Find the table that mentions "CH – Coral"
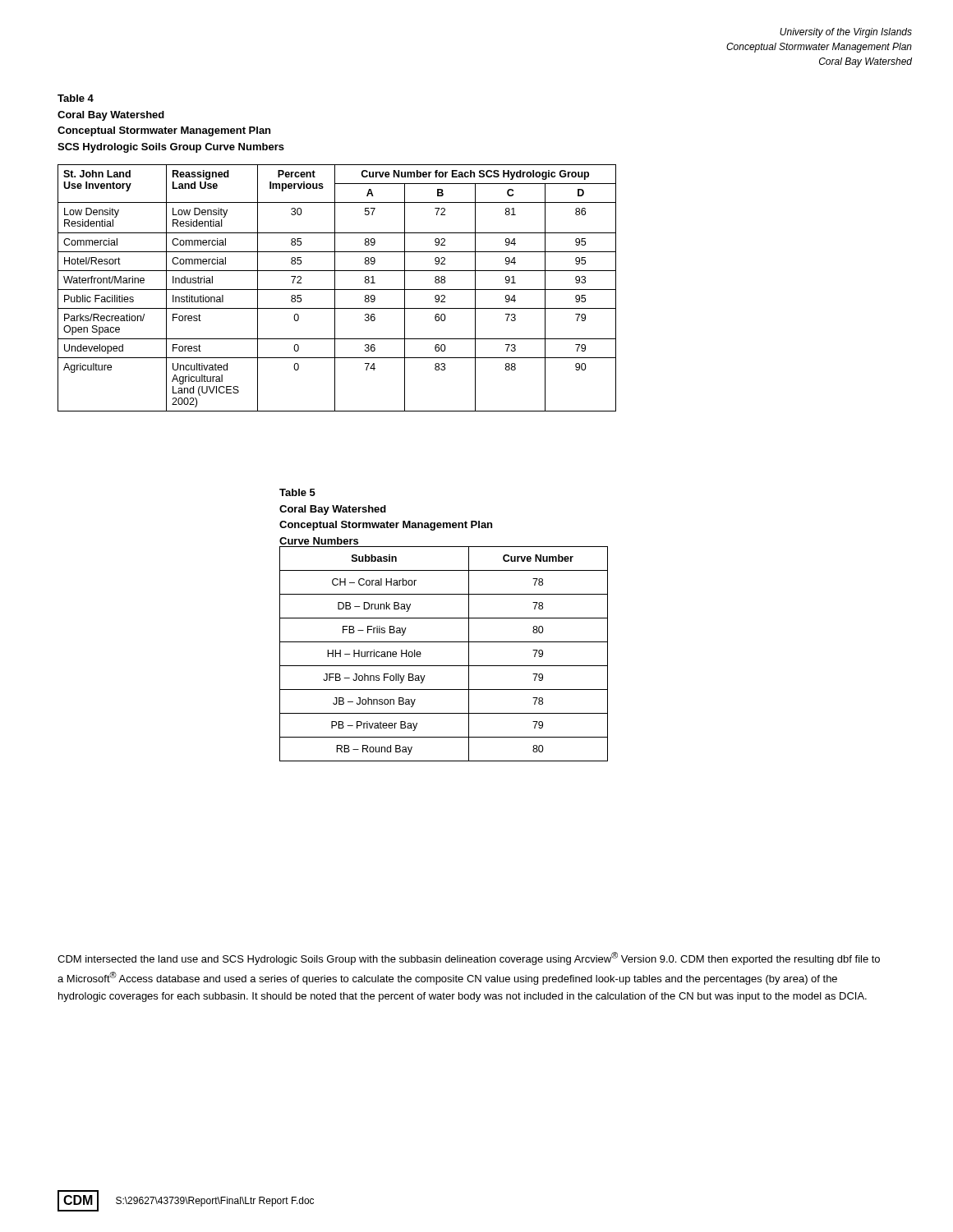This screenshot has height=1232, width=953. [x=444, y=654]
